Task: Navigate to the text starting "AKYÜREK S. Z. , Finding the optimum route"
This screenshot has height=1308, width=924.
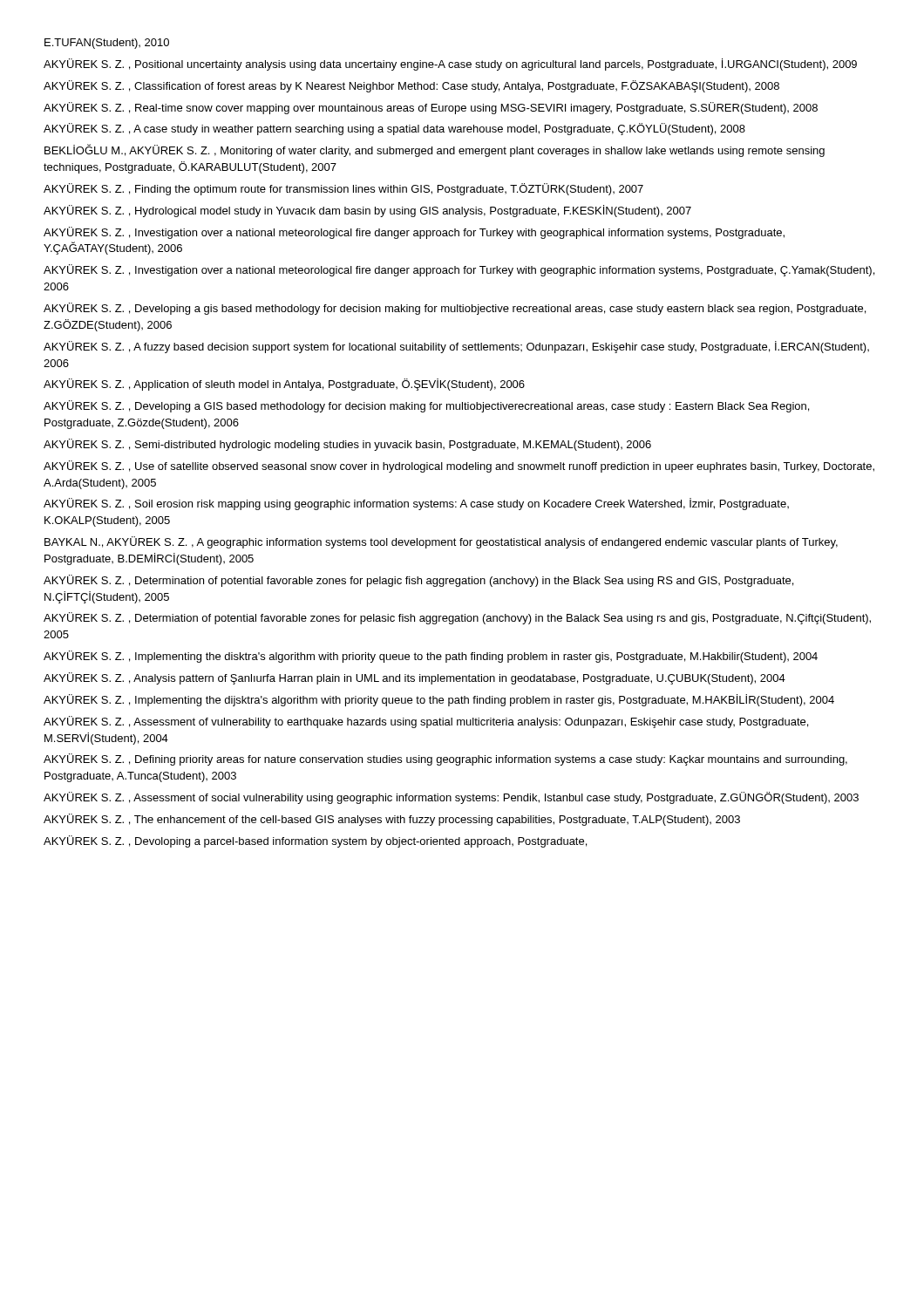Action: click(344, 189)
